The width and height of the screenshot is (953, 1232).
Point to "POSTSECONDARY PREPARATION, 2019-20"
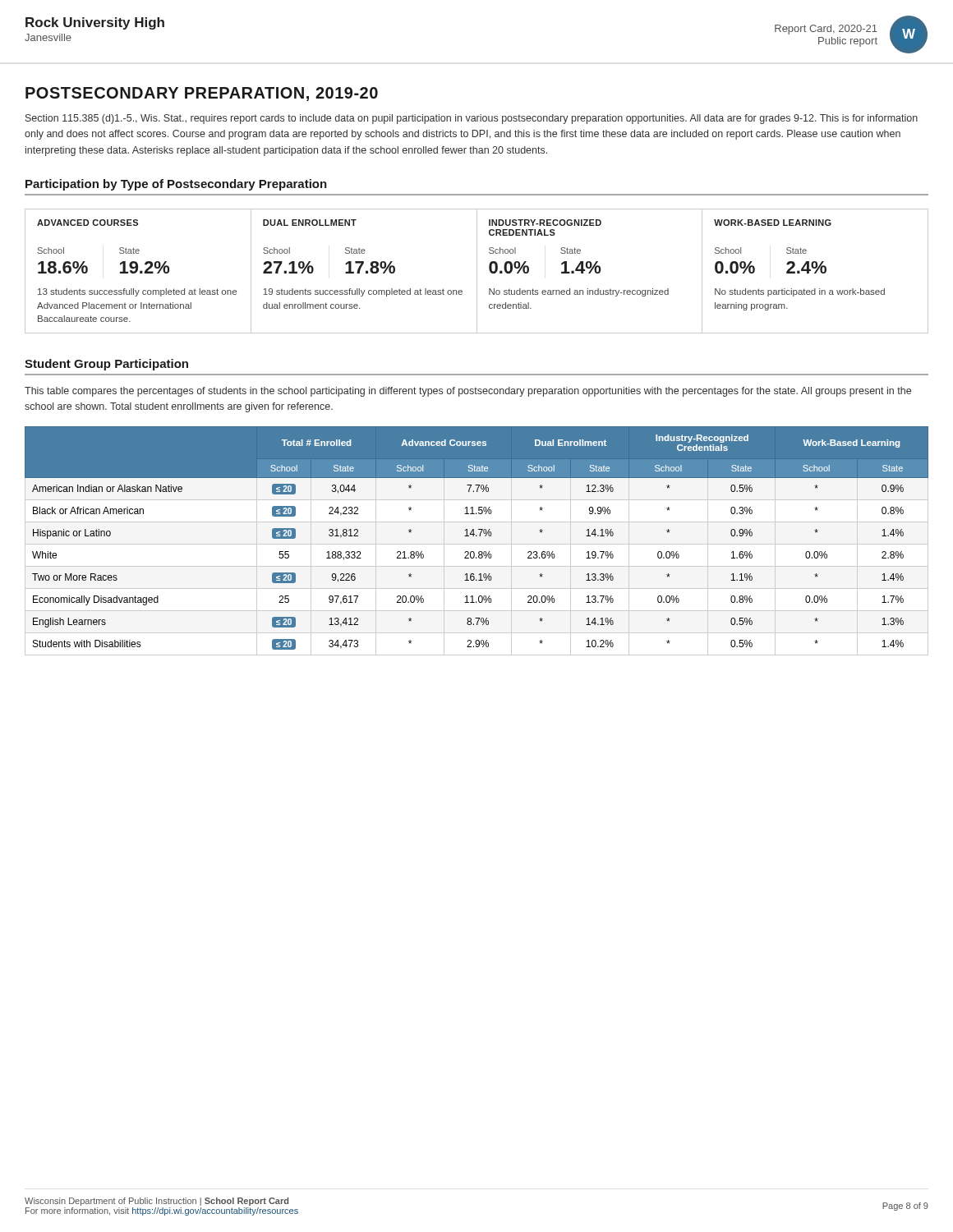202,93
